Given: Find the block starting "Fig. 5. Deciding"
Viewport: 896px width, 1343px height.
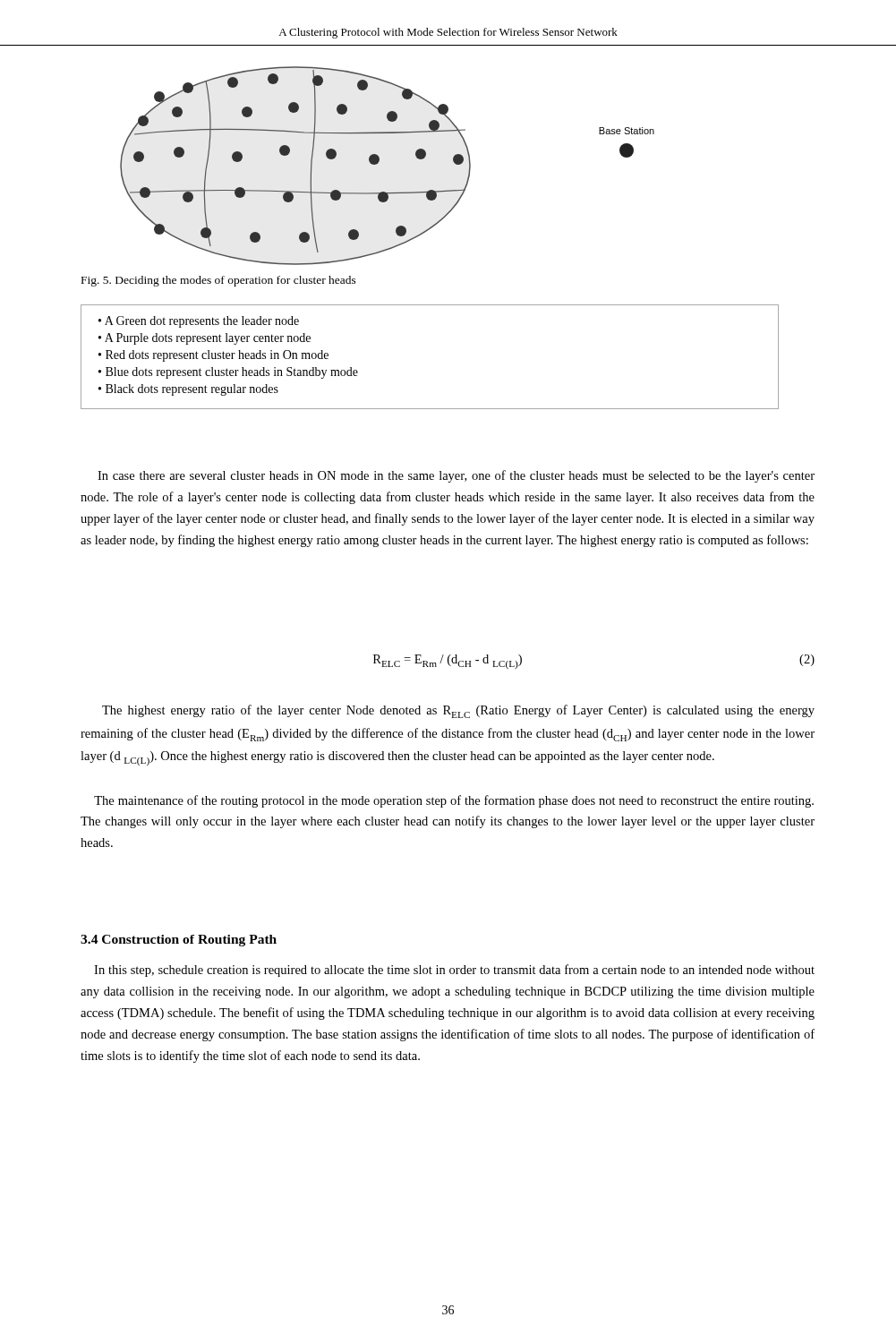Looking at the screenshot, I should tap(218, 280).
